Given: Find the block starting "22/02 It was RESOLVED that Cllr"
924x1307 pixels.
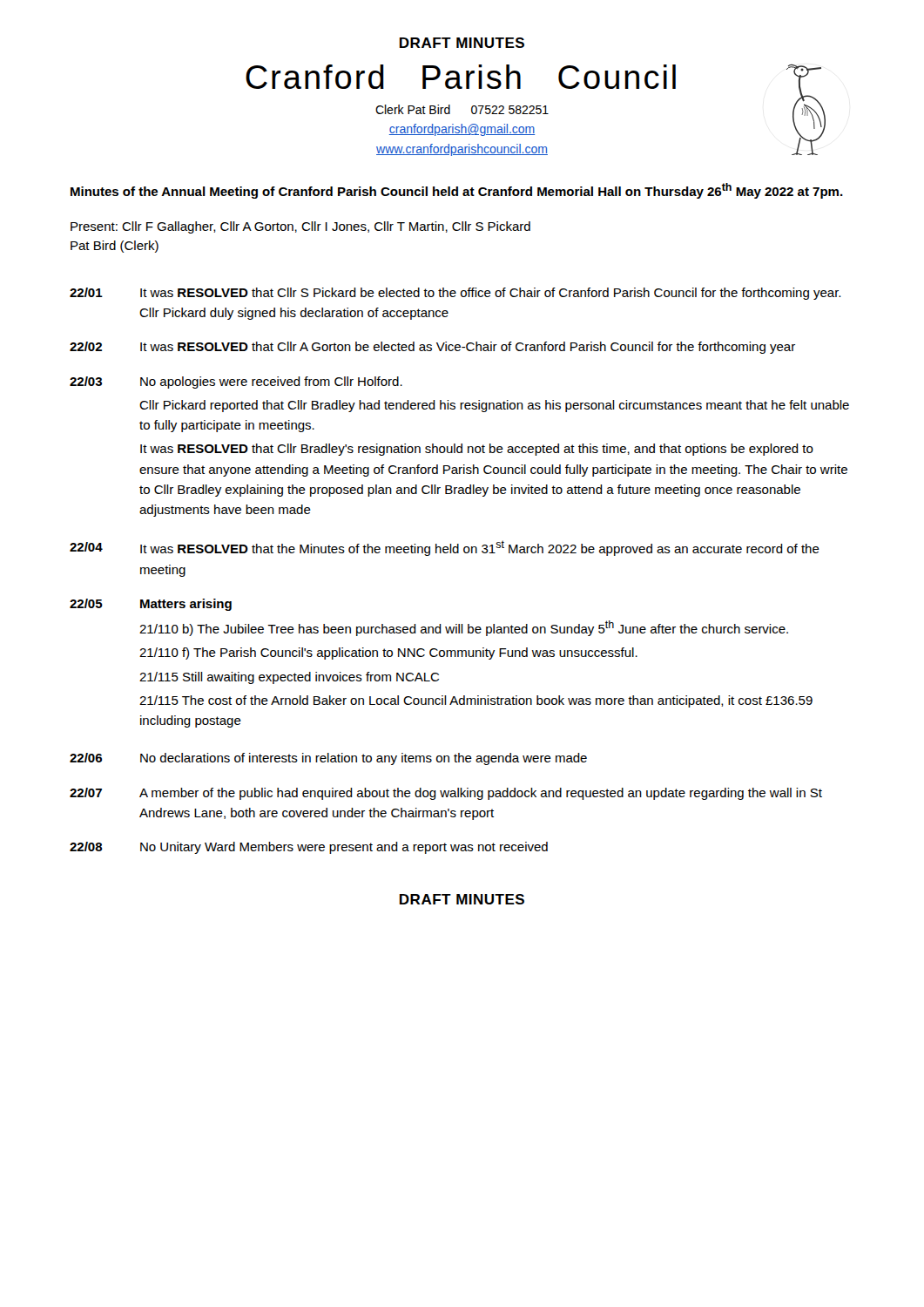Looking at the screenshot, I should point(462,347).
